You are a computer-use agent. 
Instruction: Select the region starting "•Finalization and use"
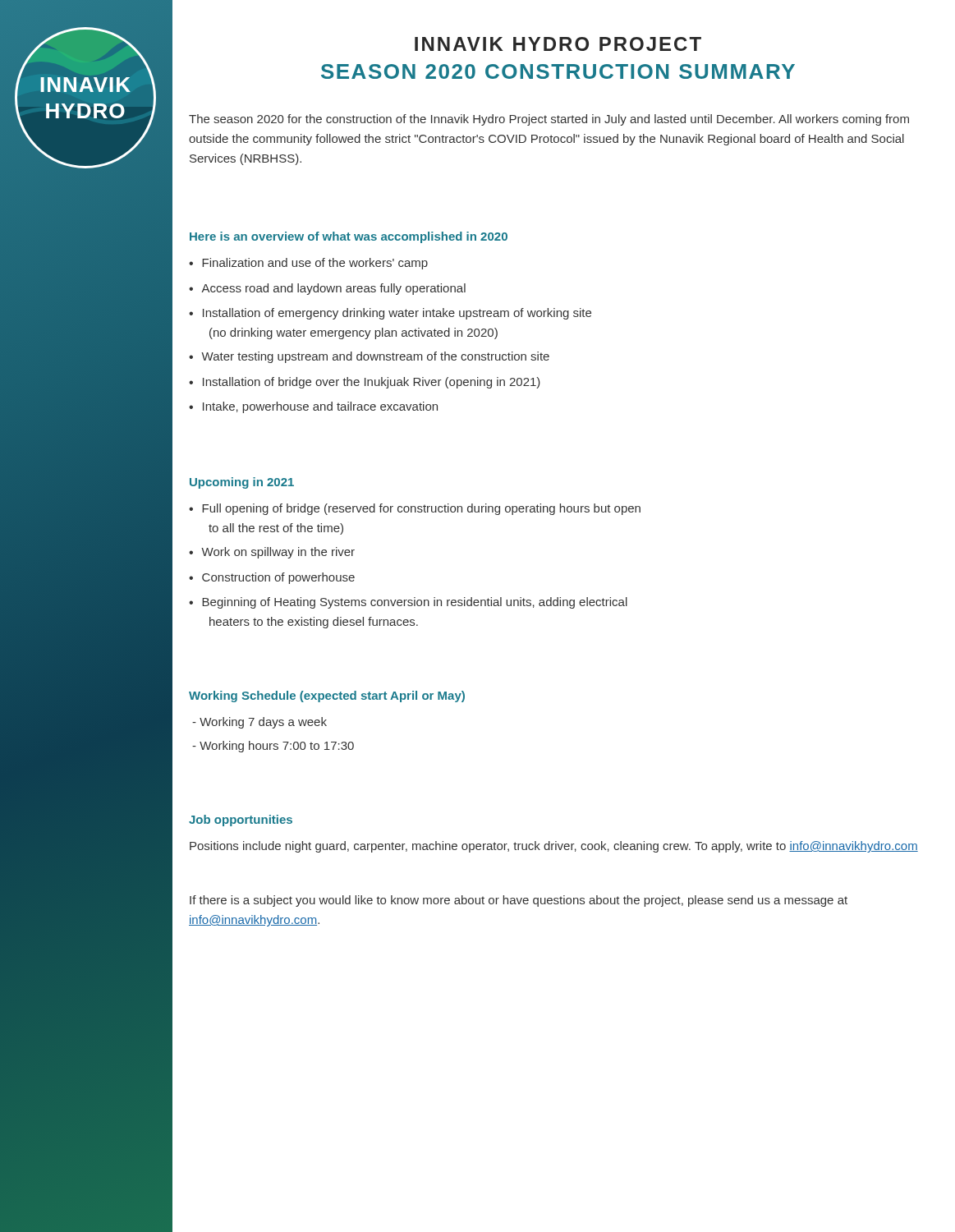pos(308,263)
